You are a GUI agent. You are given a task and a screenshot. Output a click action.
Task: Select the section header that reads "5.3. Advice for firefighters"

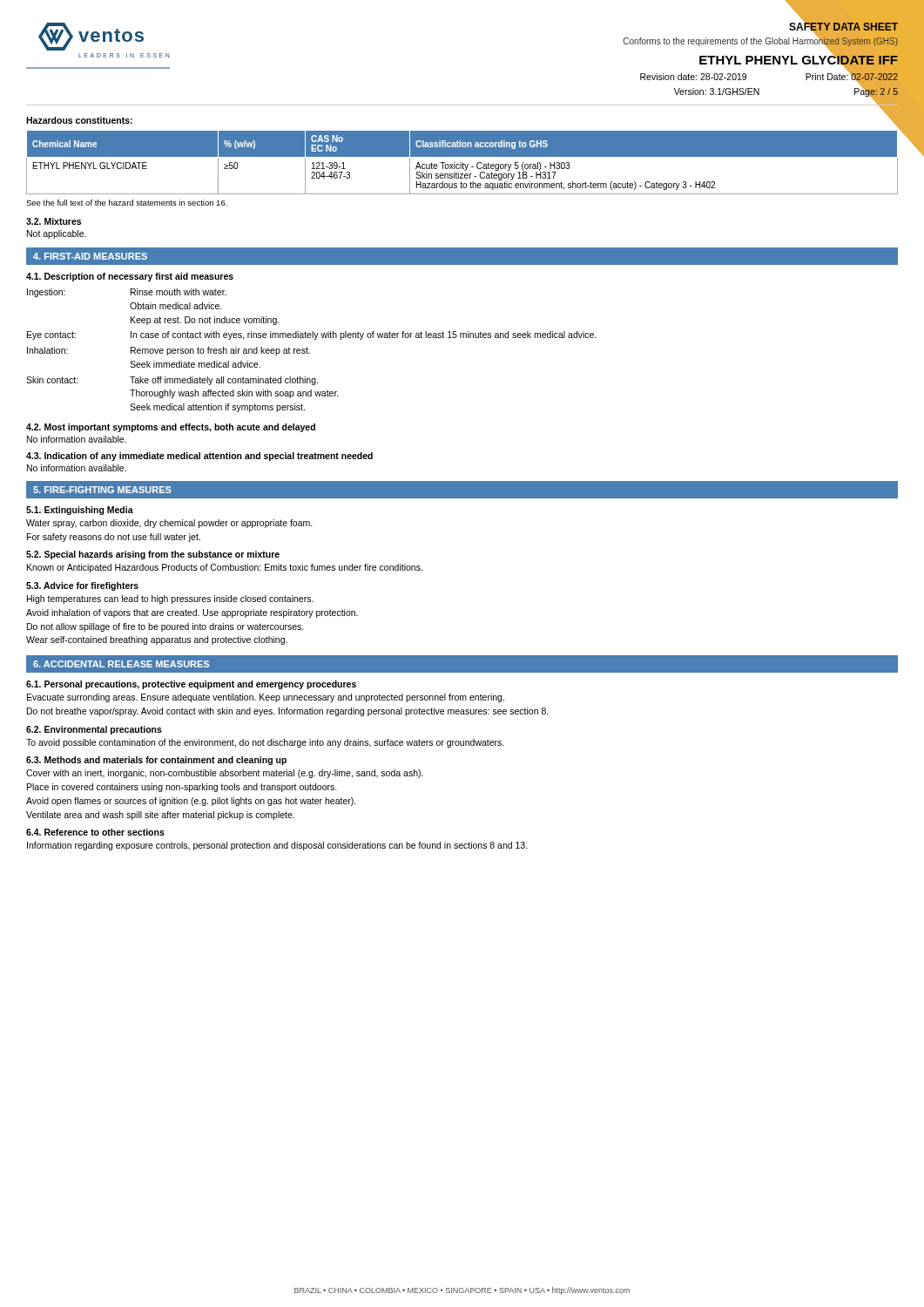pos(82,586)
